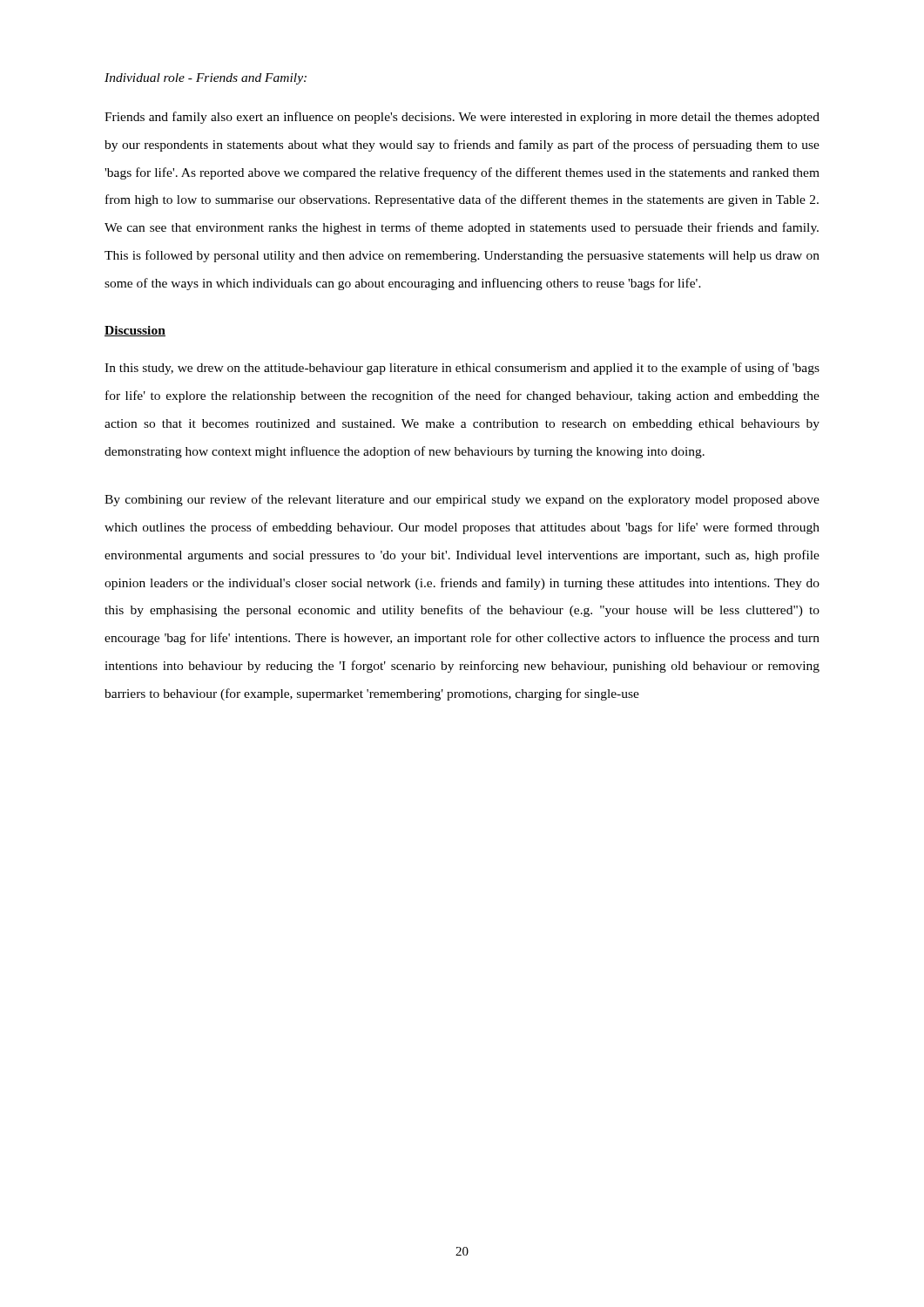Point to the block beginning "By combining our review of the"
Viewport: 924px width, 1307px height.
(x=462, y=596)
